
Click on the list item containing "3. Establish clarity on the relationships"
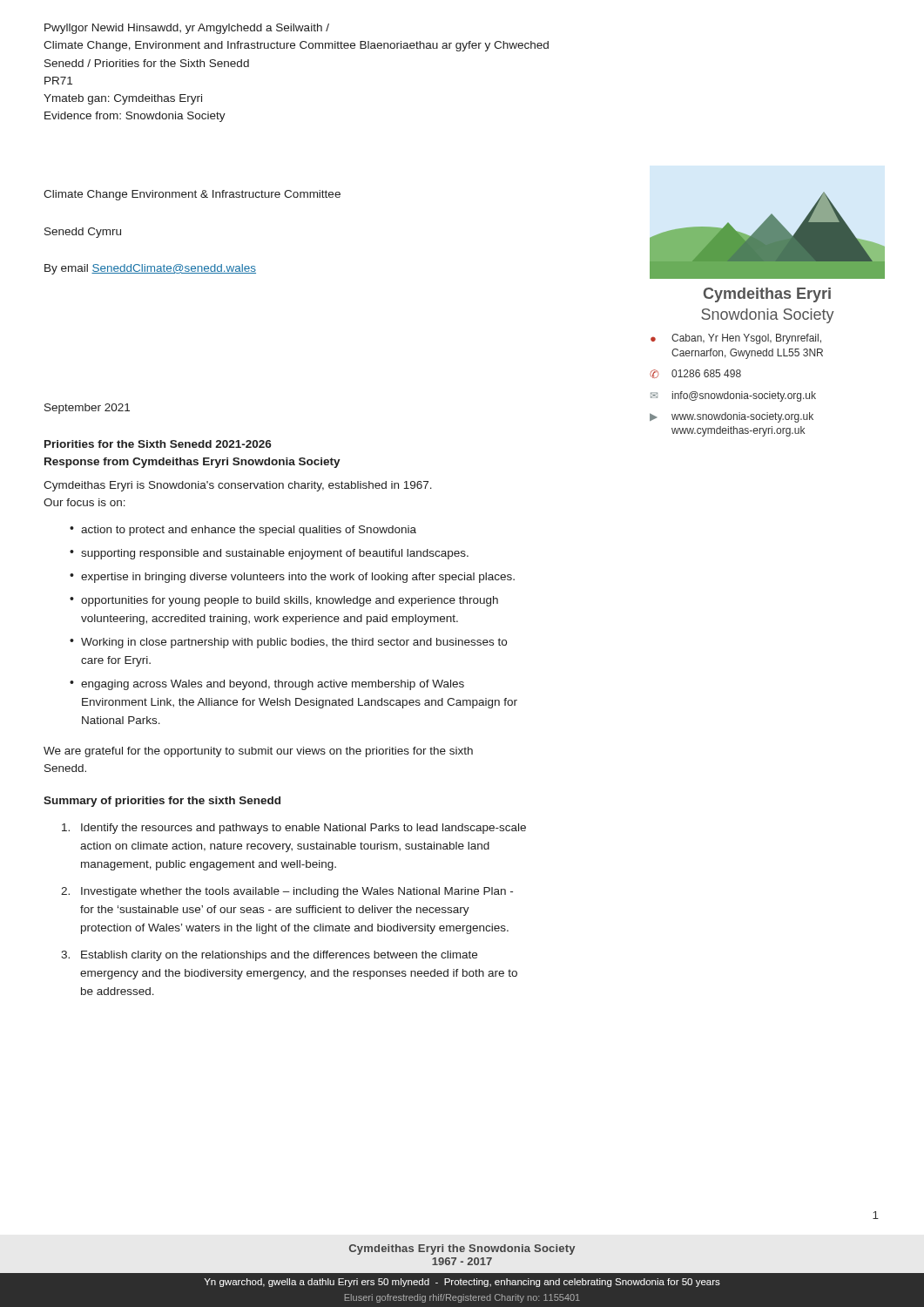point(289,974)
